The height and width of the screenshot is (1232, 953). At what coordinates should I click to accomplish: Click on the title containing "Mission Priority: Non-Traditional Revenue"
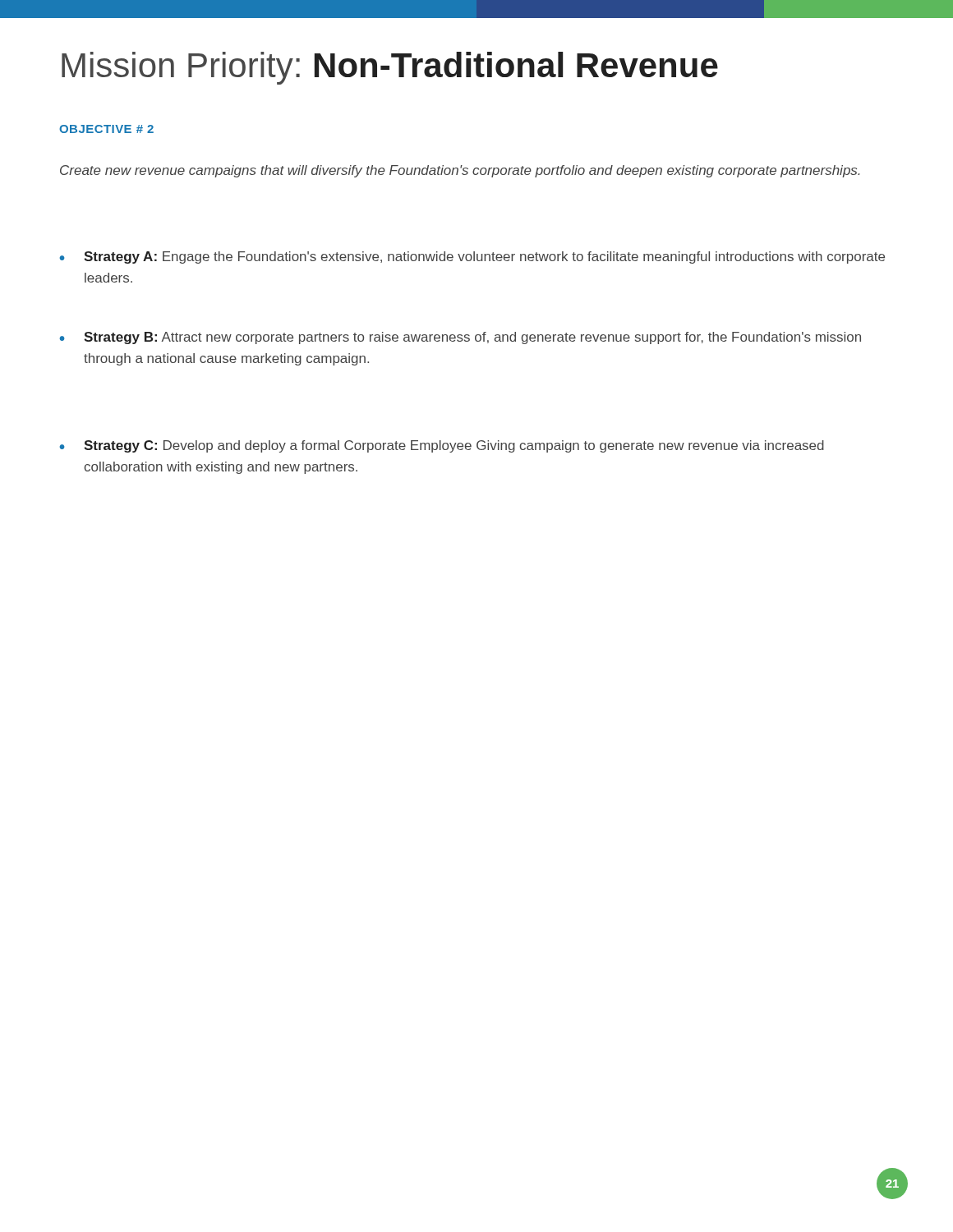click(x=389, y=65)
